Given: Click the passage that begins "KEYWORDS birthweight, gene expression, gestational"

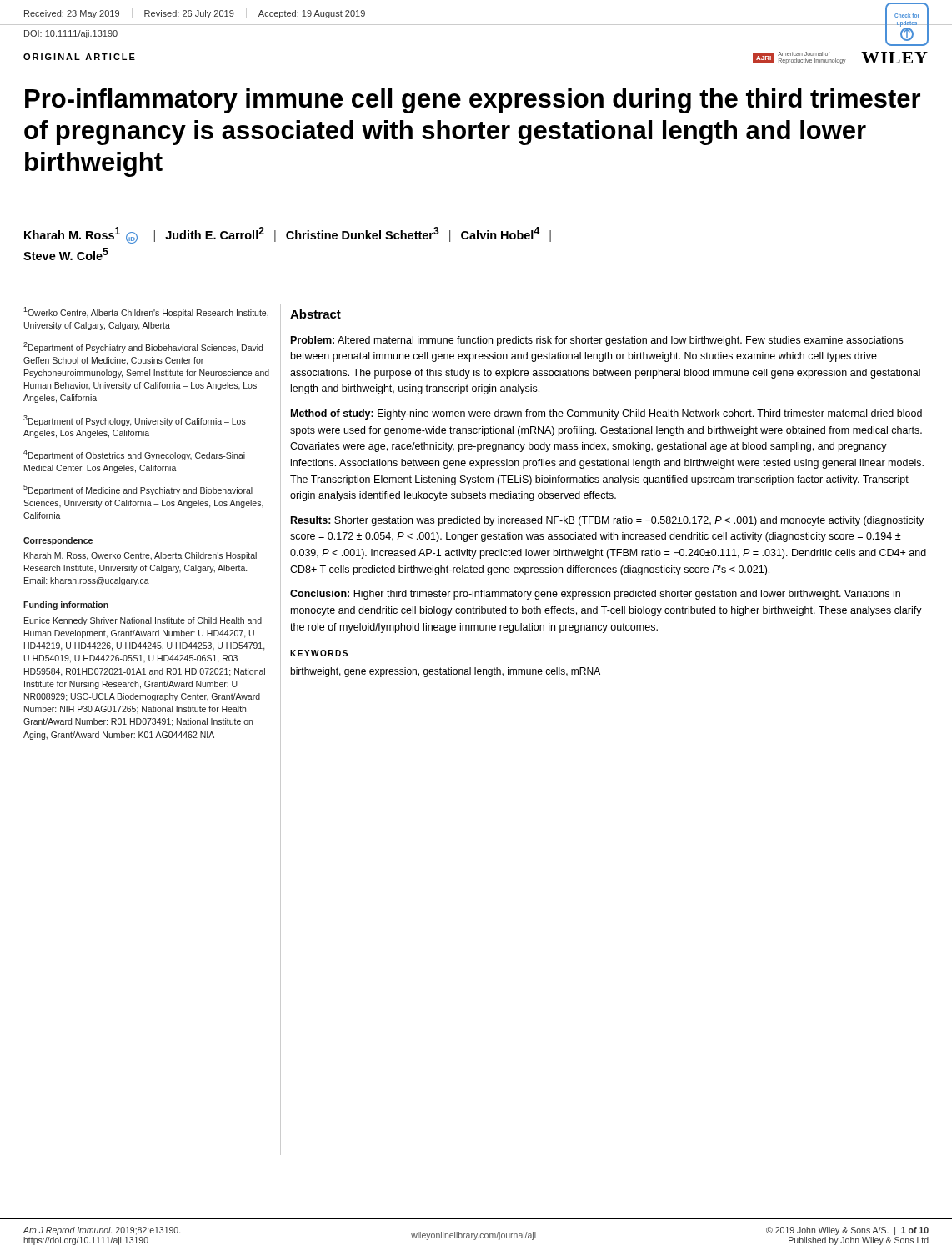Looking at the screenshot, I should 319,653.
